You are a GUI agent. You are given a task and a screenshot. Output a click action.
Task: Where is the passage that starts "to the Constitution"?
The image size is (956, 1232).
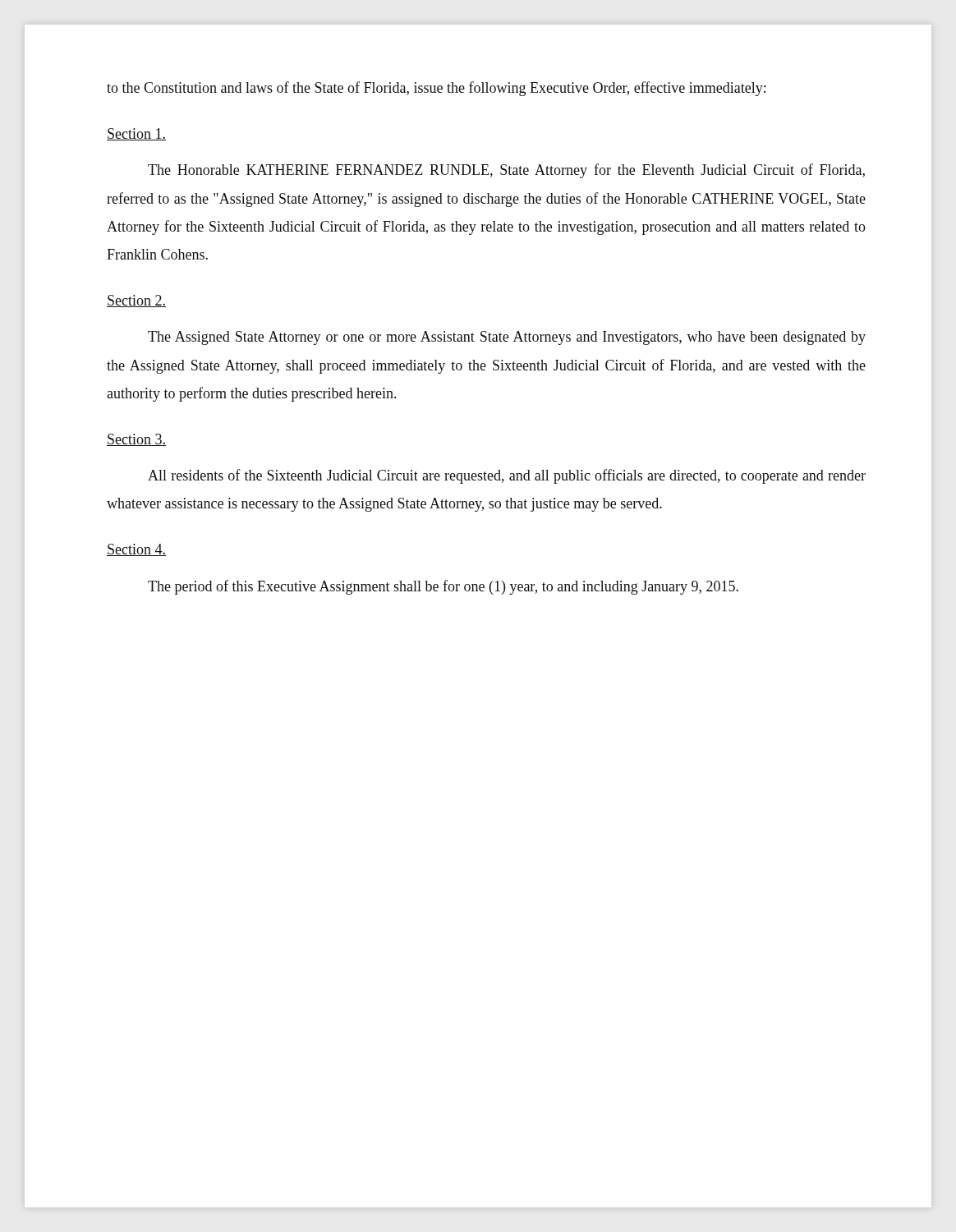pyautogui.click(x=437, y=88)
